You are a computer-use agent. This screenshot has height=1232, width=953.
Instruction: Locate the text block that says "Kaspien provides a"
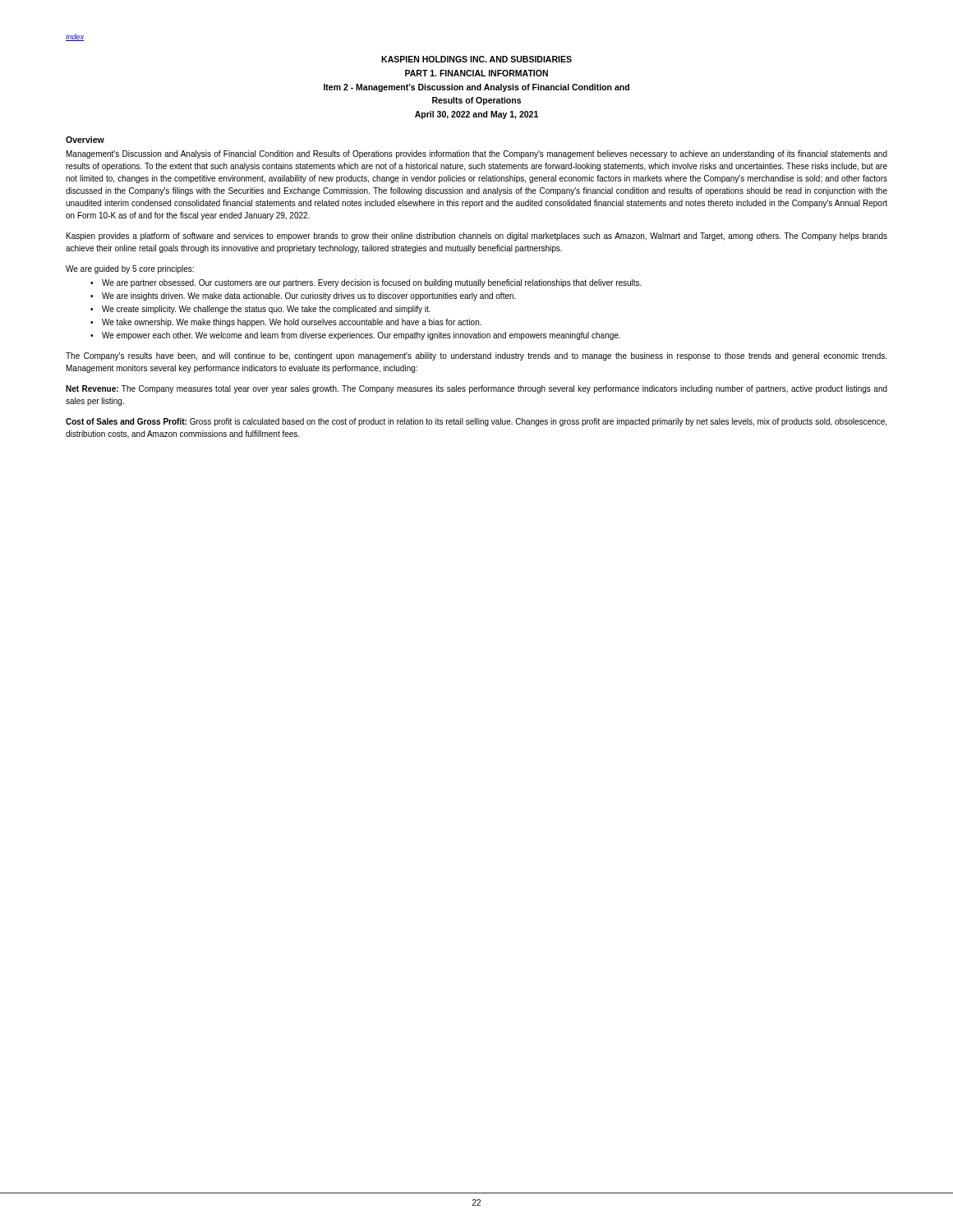476,242
